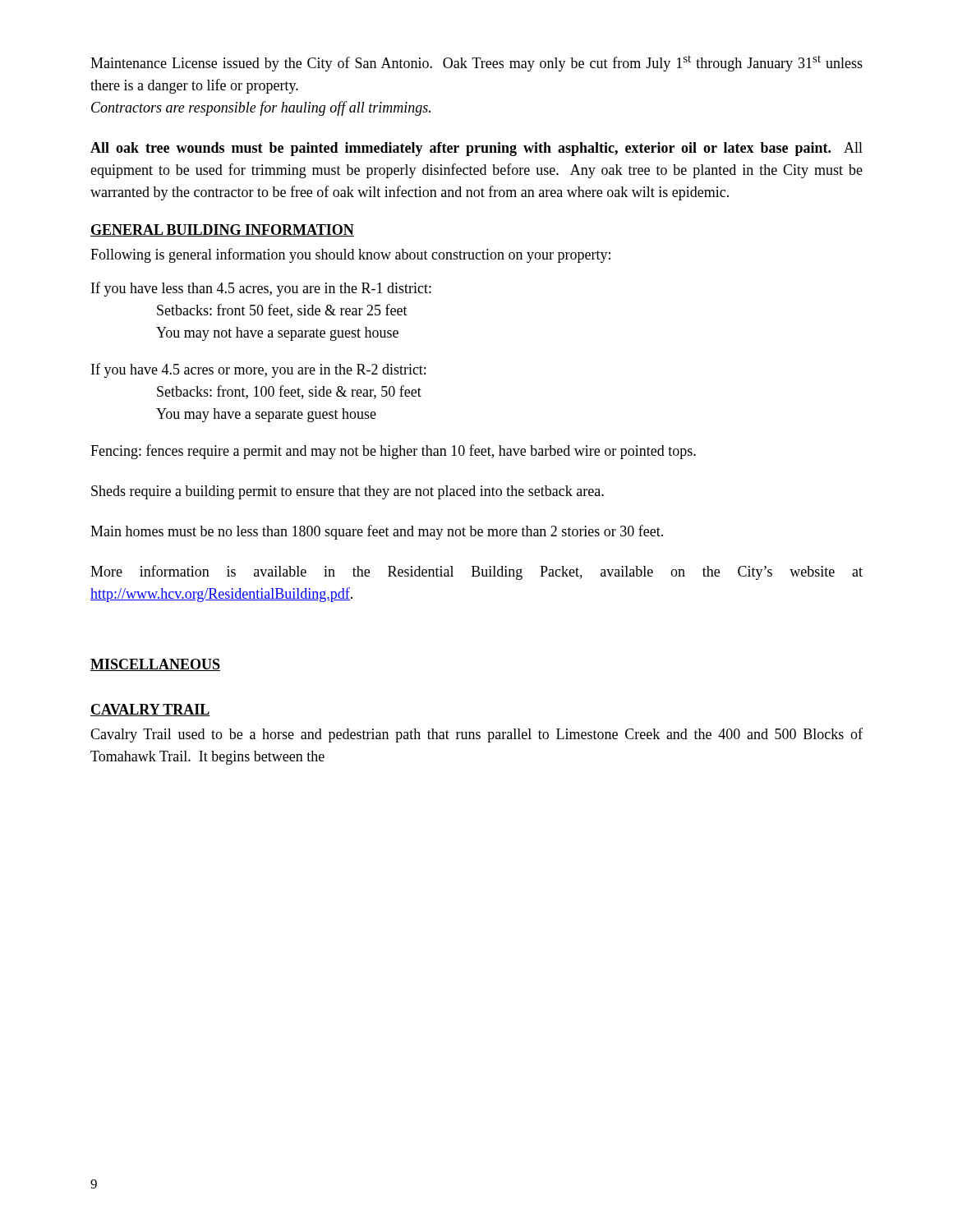
Task: Find the block starting "GENERAL BUILDING INFORMATION"
Action: [222, 230]
